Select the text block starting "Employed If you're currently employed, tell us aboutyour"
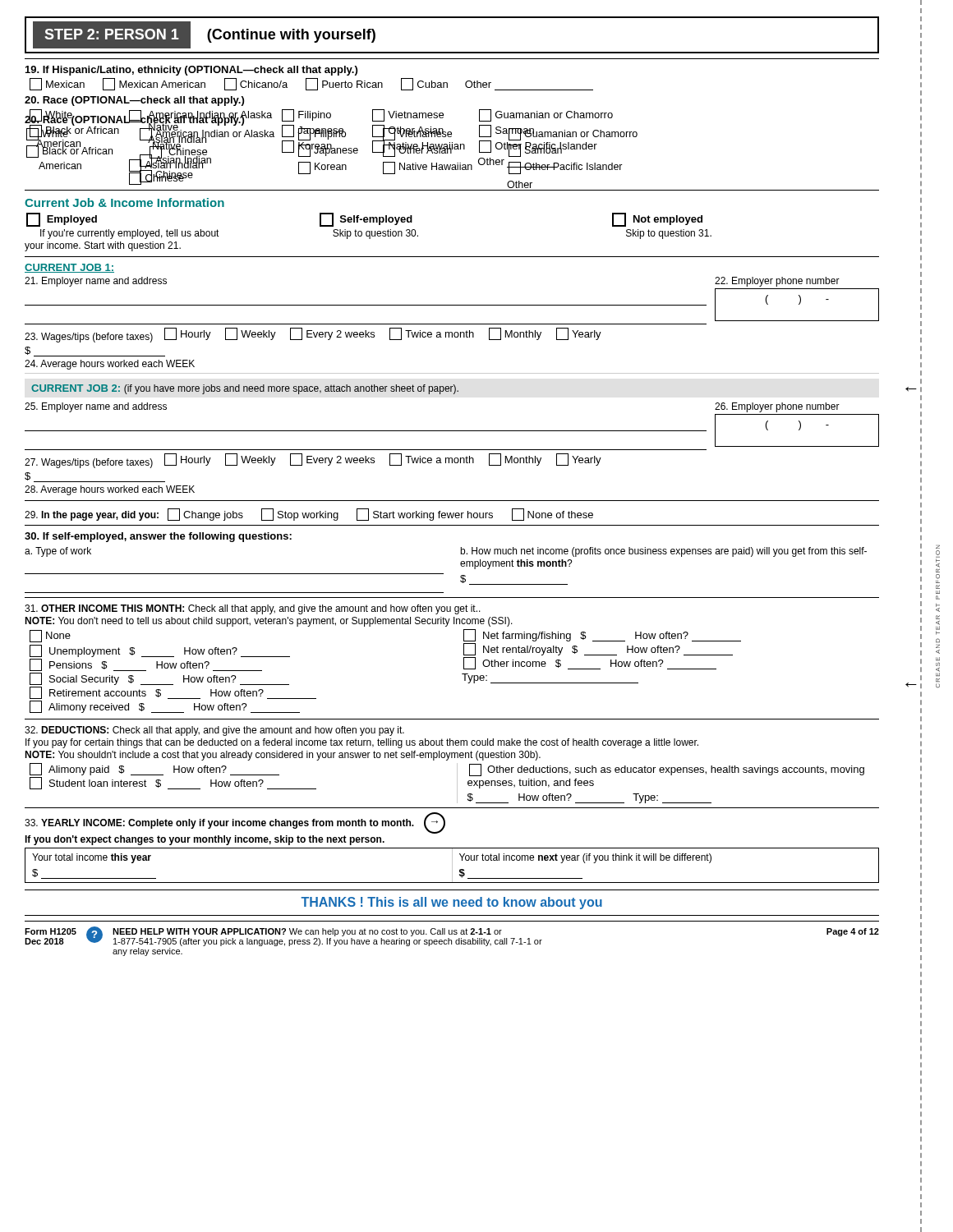This screenshot has width=953, height=1232. [364, 220]
